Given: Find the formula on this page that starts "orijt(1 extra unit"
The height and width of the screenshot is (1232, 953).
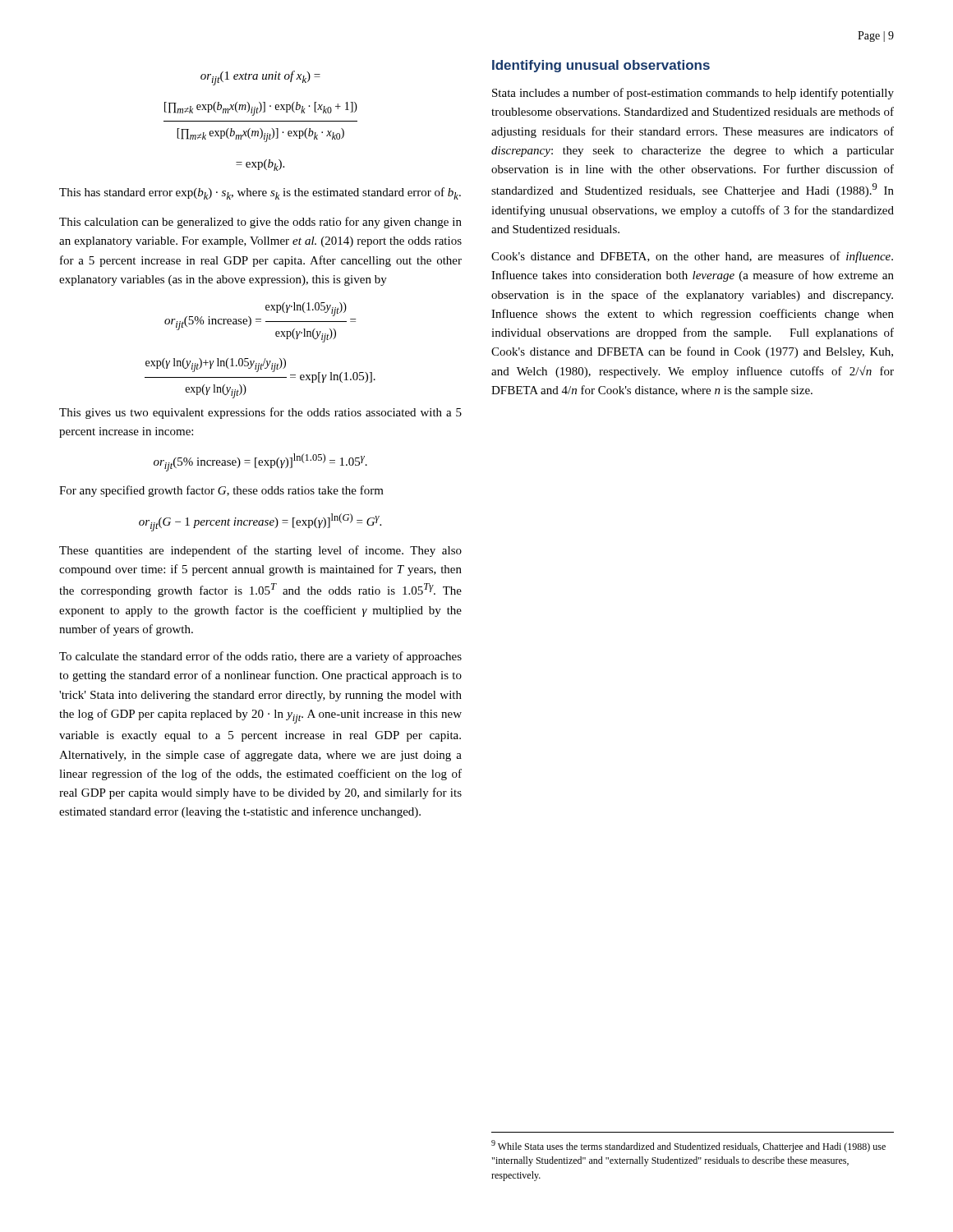Looking at the screenshot, I should coord(260,121).
